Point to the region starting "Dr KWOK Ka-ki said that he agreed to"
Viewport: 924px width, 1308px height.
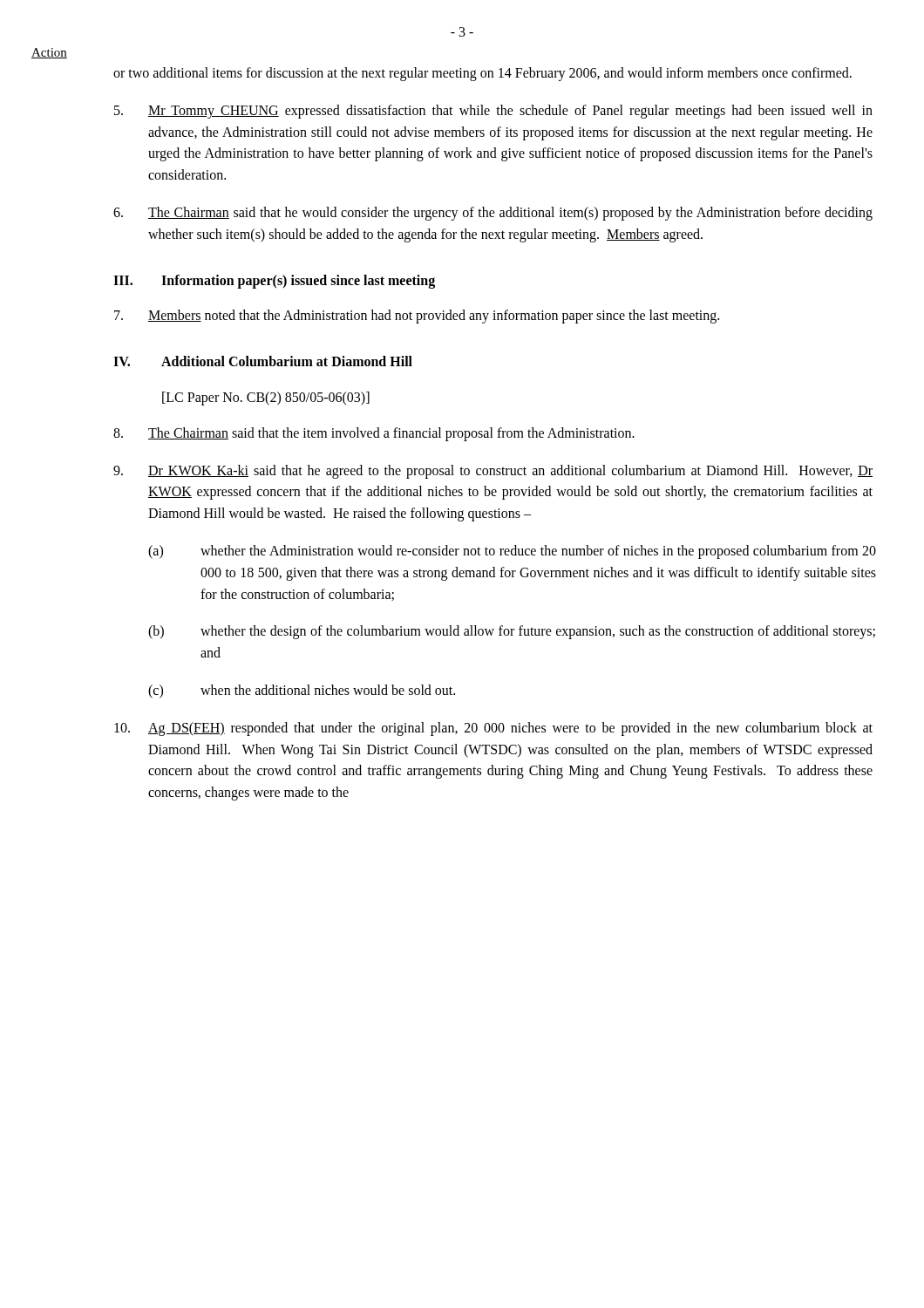493,492
